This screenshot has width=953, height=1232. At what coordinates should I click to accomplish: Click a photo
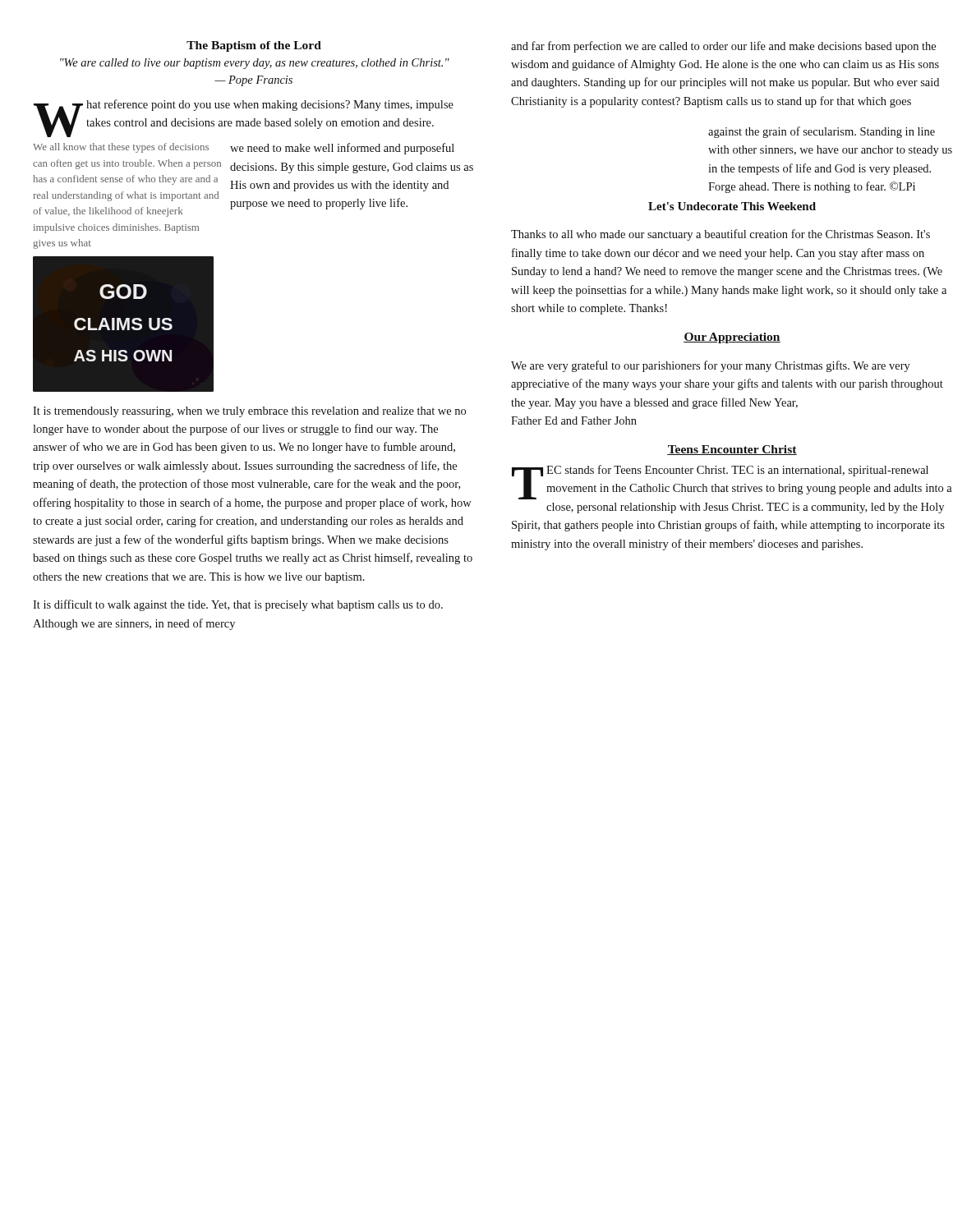(123, 324)
